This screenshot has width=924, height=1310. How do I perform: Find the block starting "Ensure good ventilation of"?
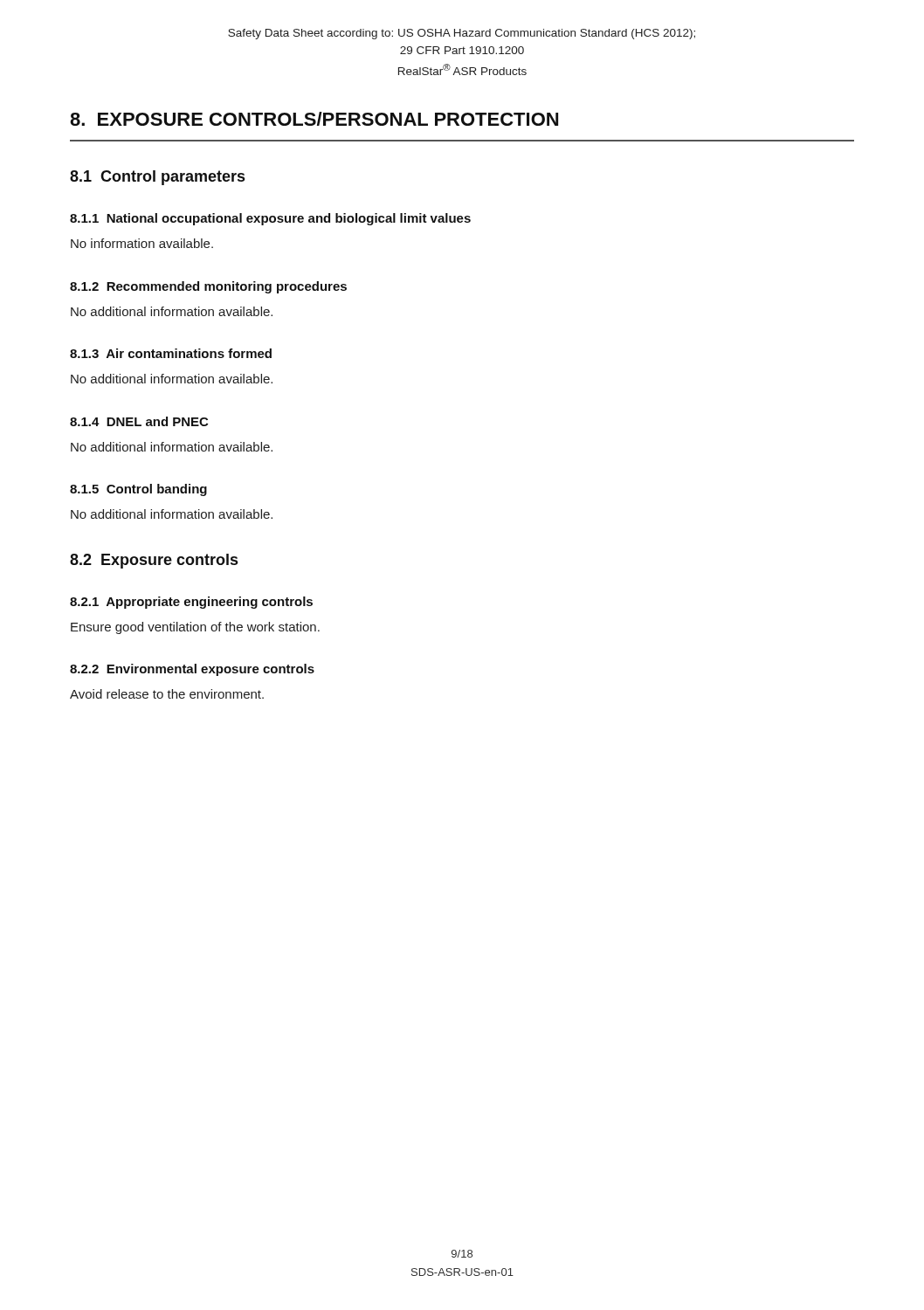pyautogui.click(x=195, y=626)
